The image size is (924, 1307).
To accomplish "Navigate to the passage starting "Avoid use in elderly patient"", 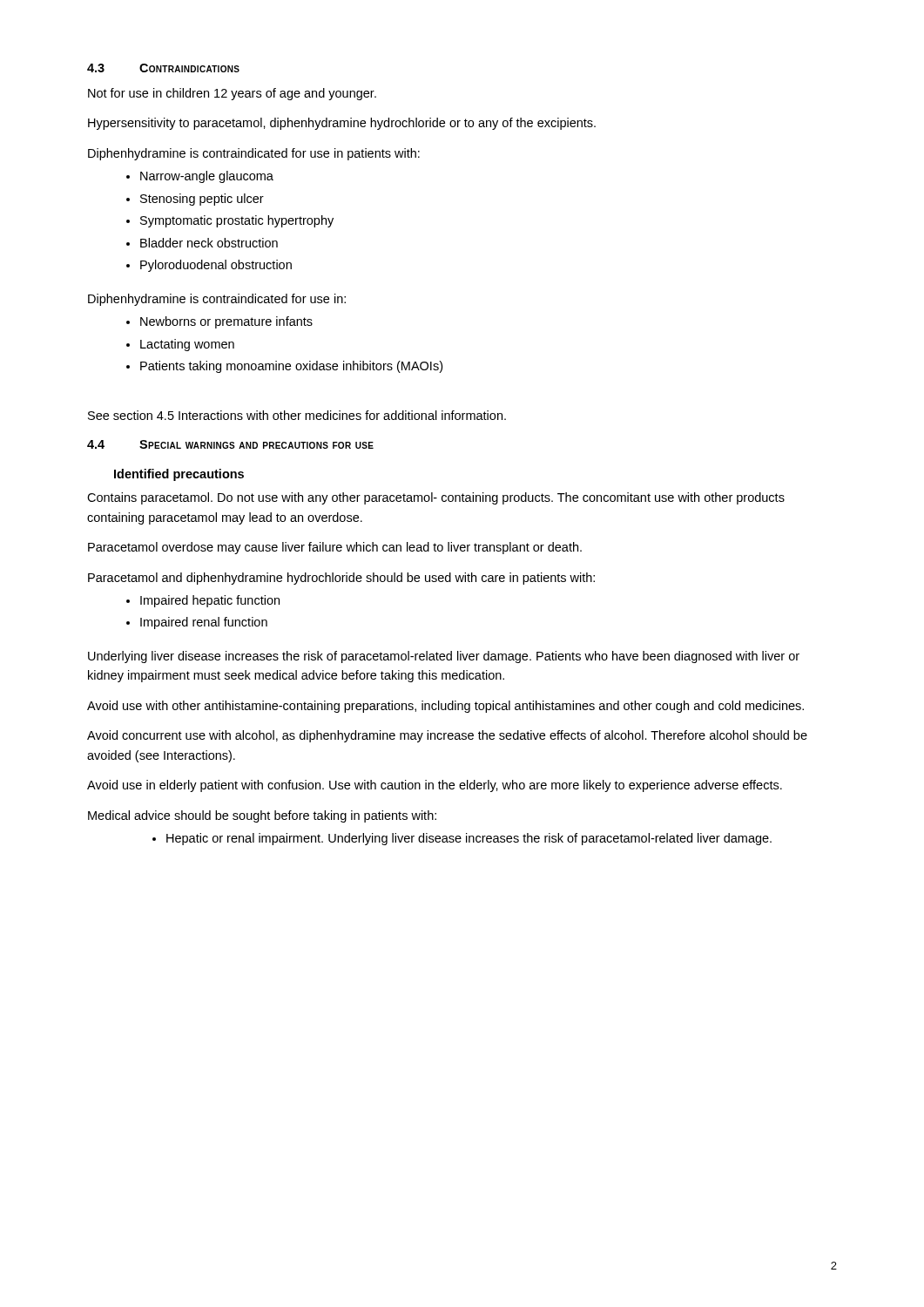I will coord(435,785).
